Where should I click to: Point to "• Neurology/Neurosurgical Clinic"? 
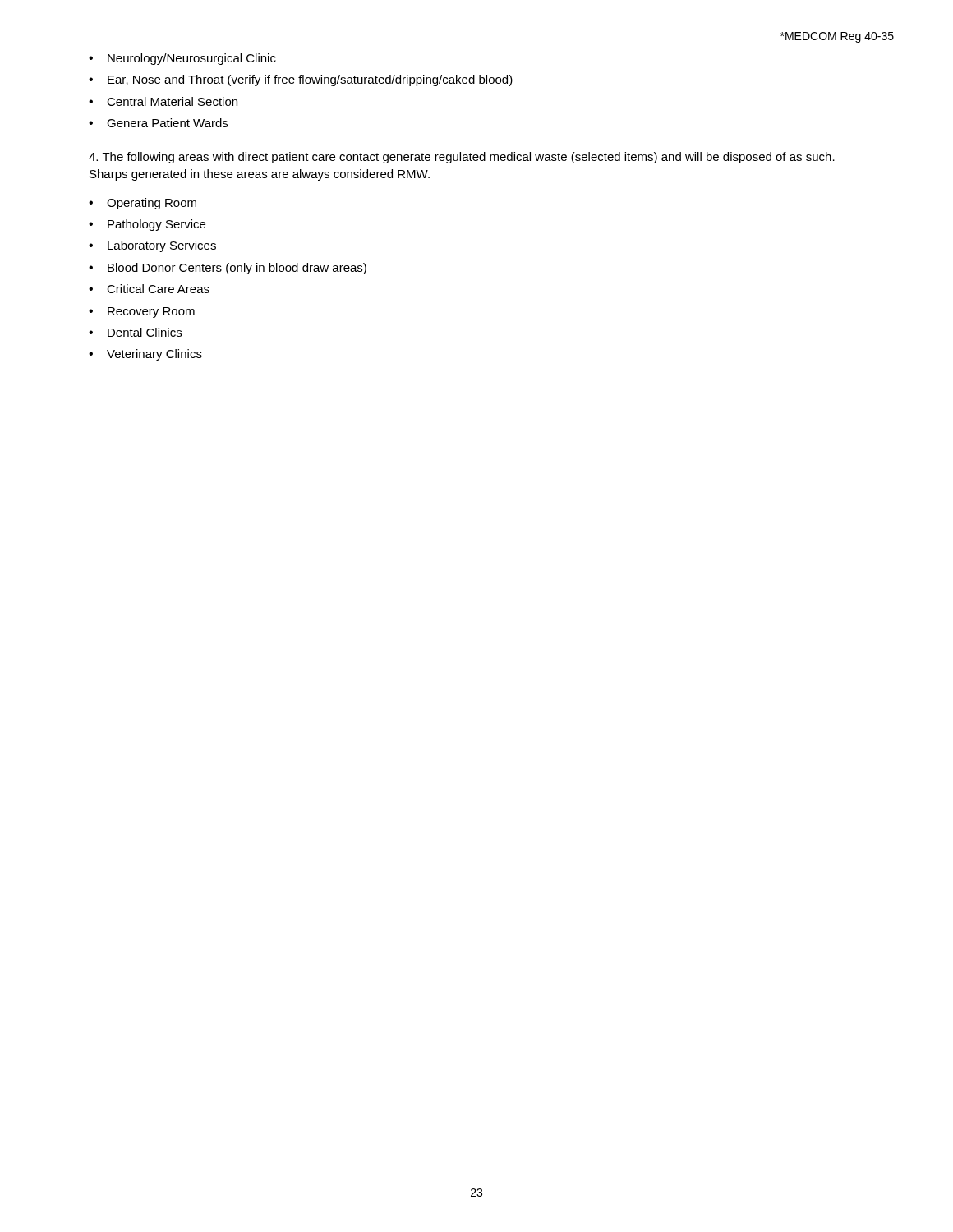(x=182, y=59)
